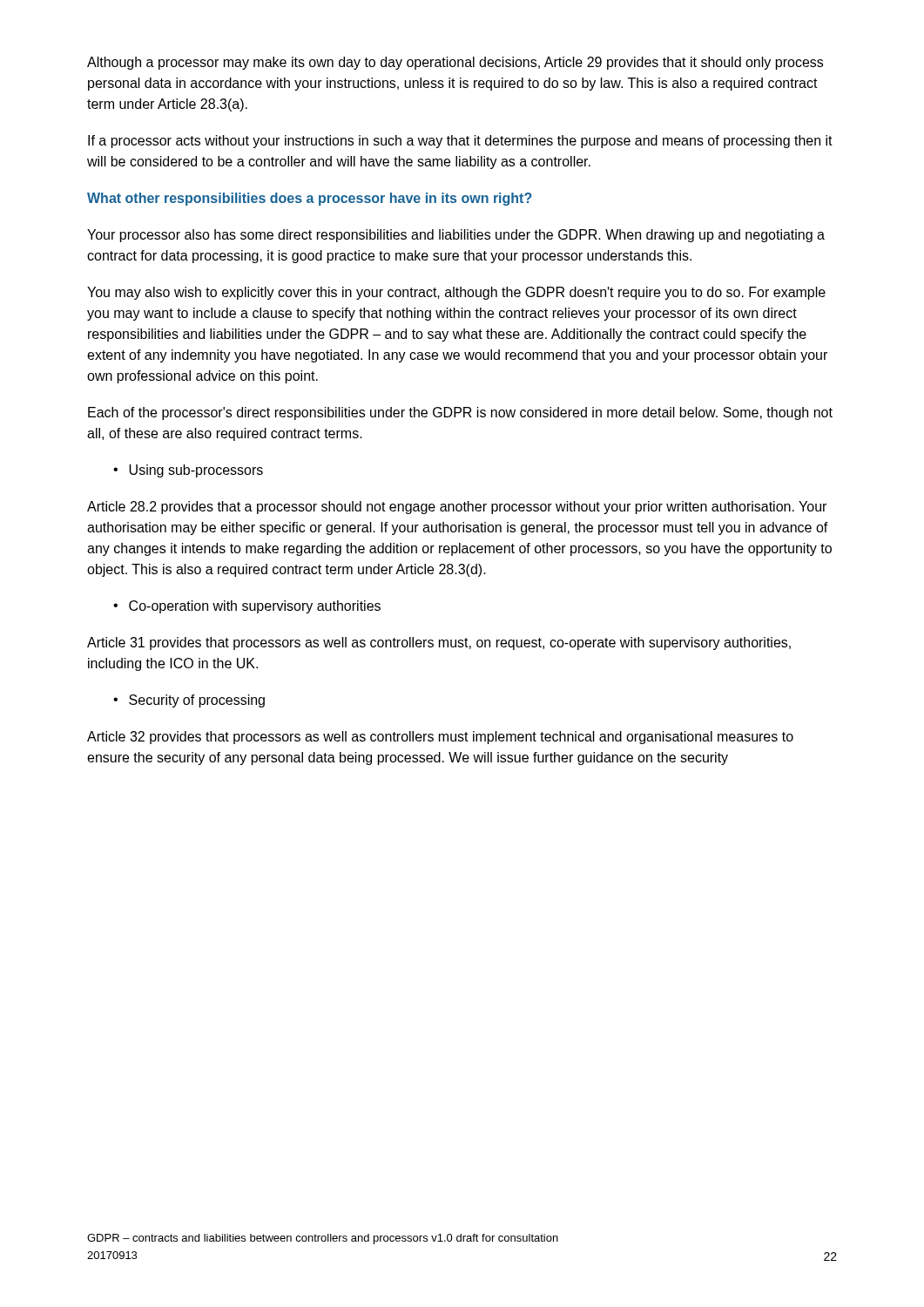Find the region starting "• Using sub-processors"

pos(188,471)
